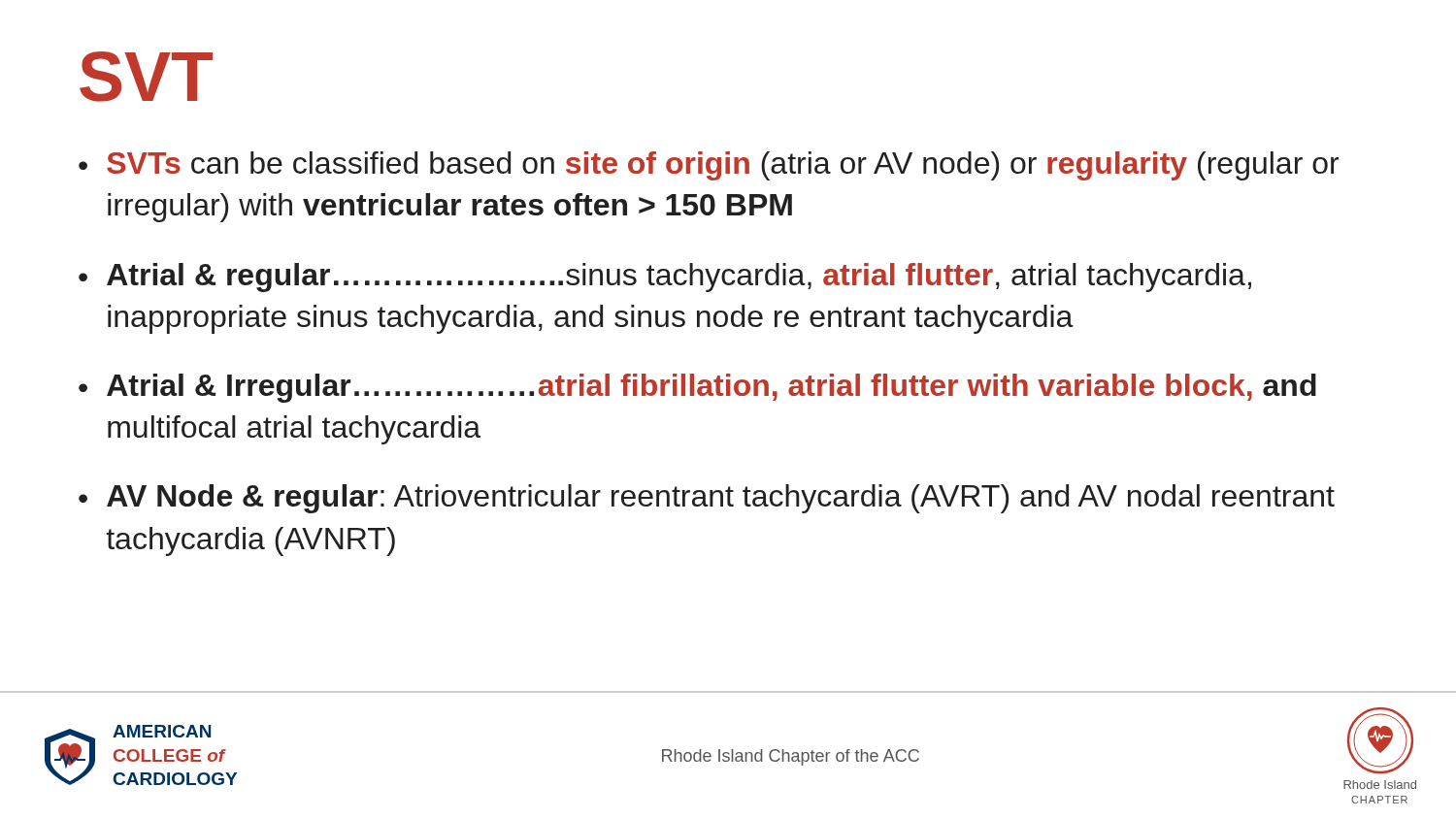Point to the region starting "• AV Node & regular:"

728,518
